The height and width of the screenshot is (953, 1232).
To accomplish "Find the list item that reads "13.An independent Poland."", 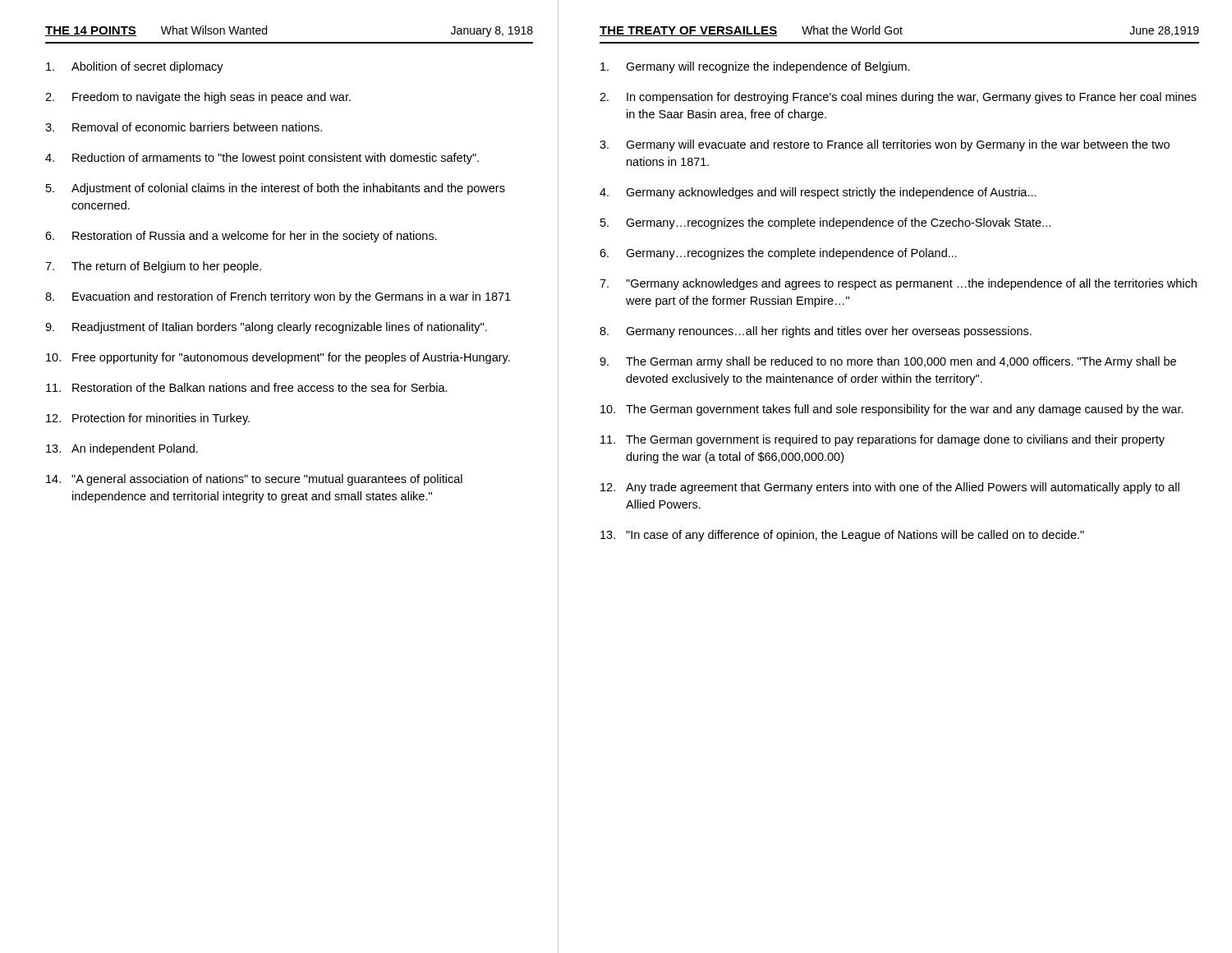I will (x=122, y=449).
